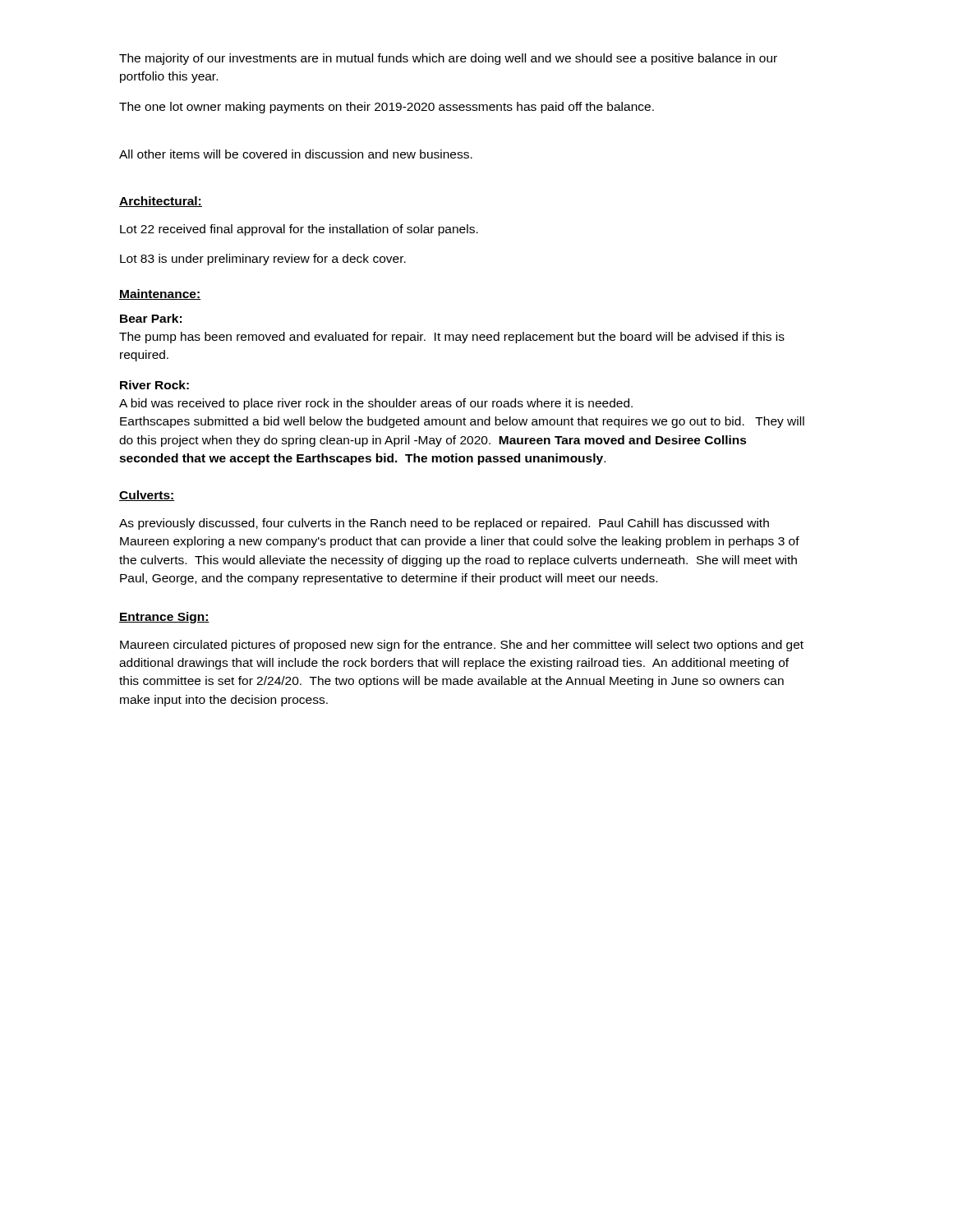Point to the text starting "Lot 83 is under preliminary review for"
The height and width of the screenshot is (1232, 953).
pos(263,259)
